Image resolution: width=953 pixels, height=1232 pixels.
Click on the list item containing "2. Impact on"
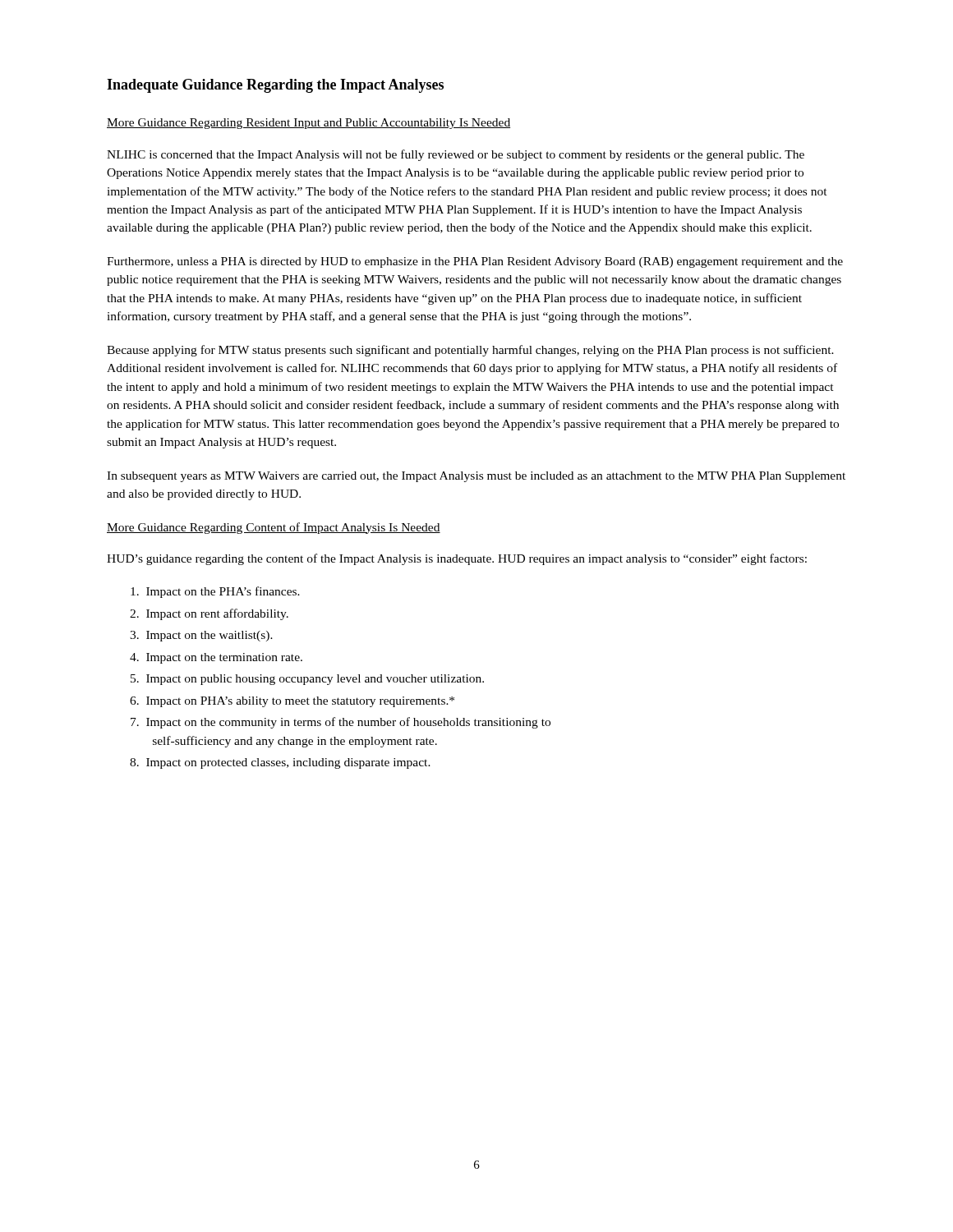pos(209,613)
